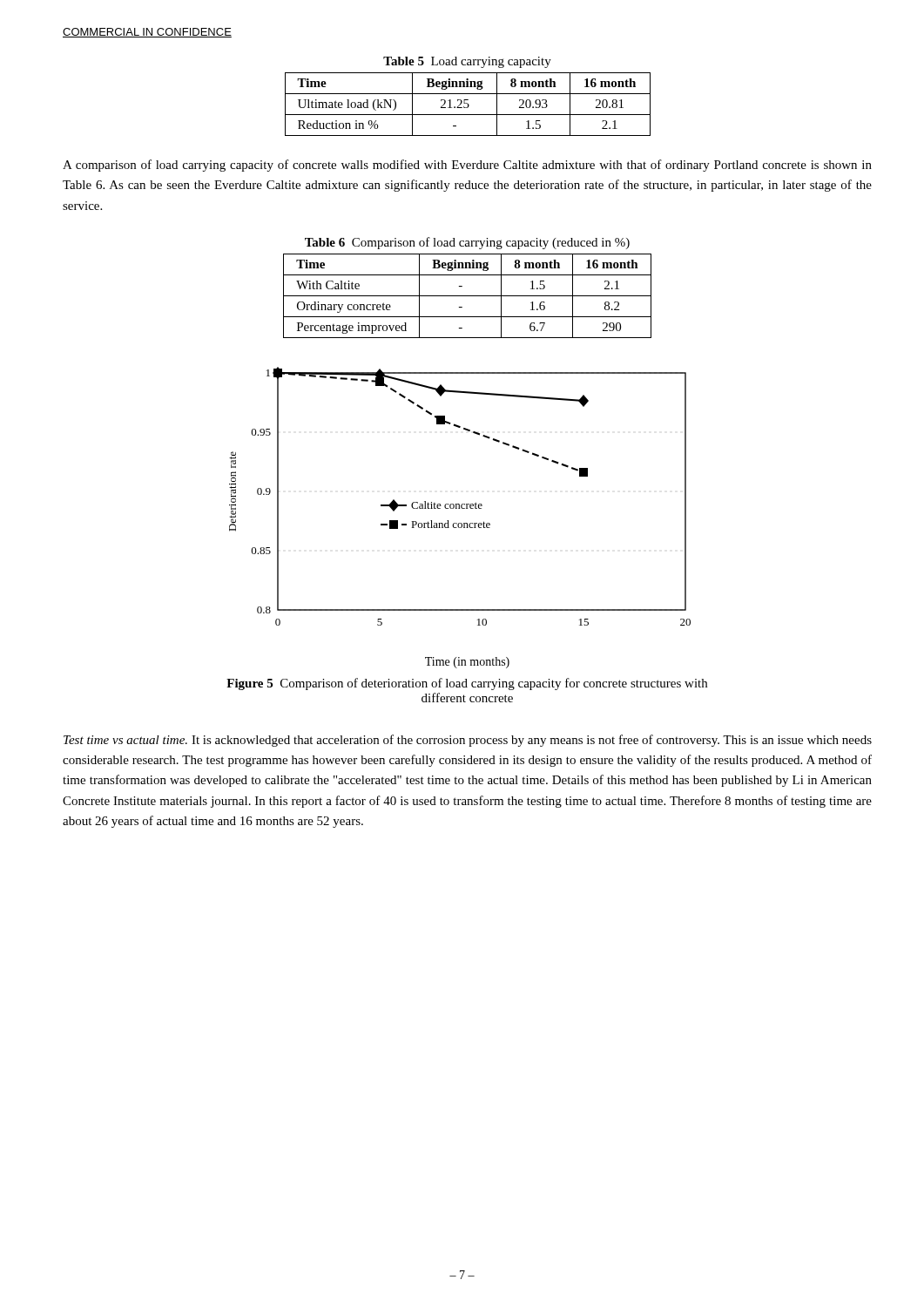Image resolution: width=924 pixels, height=1307 pixels.
Task: Select the text block that says "A comparison of load carrying capacity"
Action: pyautogui.click(x=467, y=185)
